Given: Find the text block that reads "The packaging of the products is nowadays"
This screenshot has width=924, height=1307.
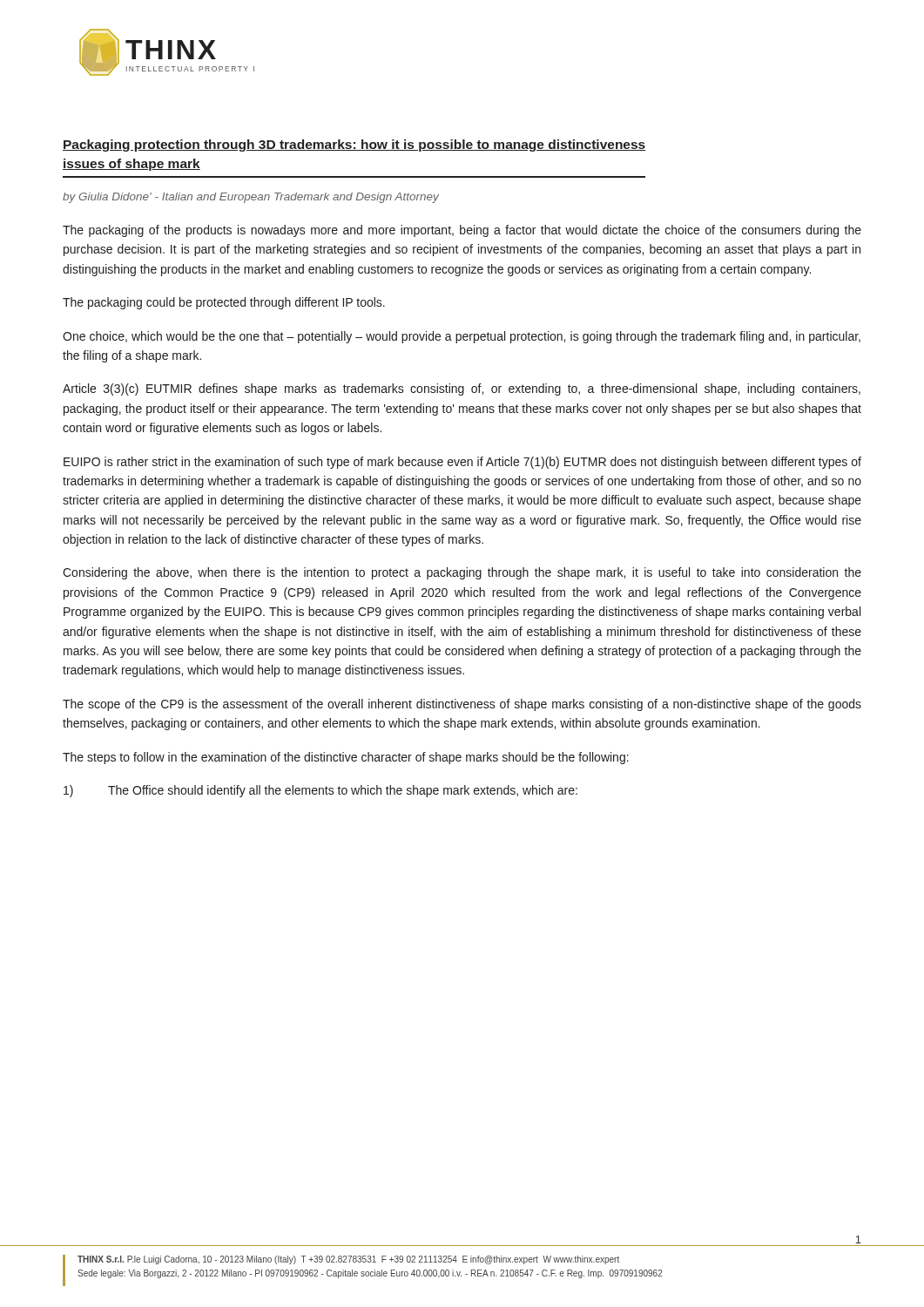Looking at the screenshot, I should [462, 250].
